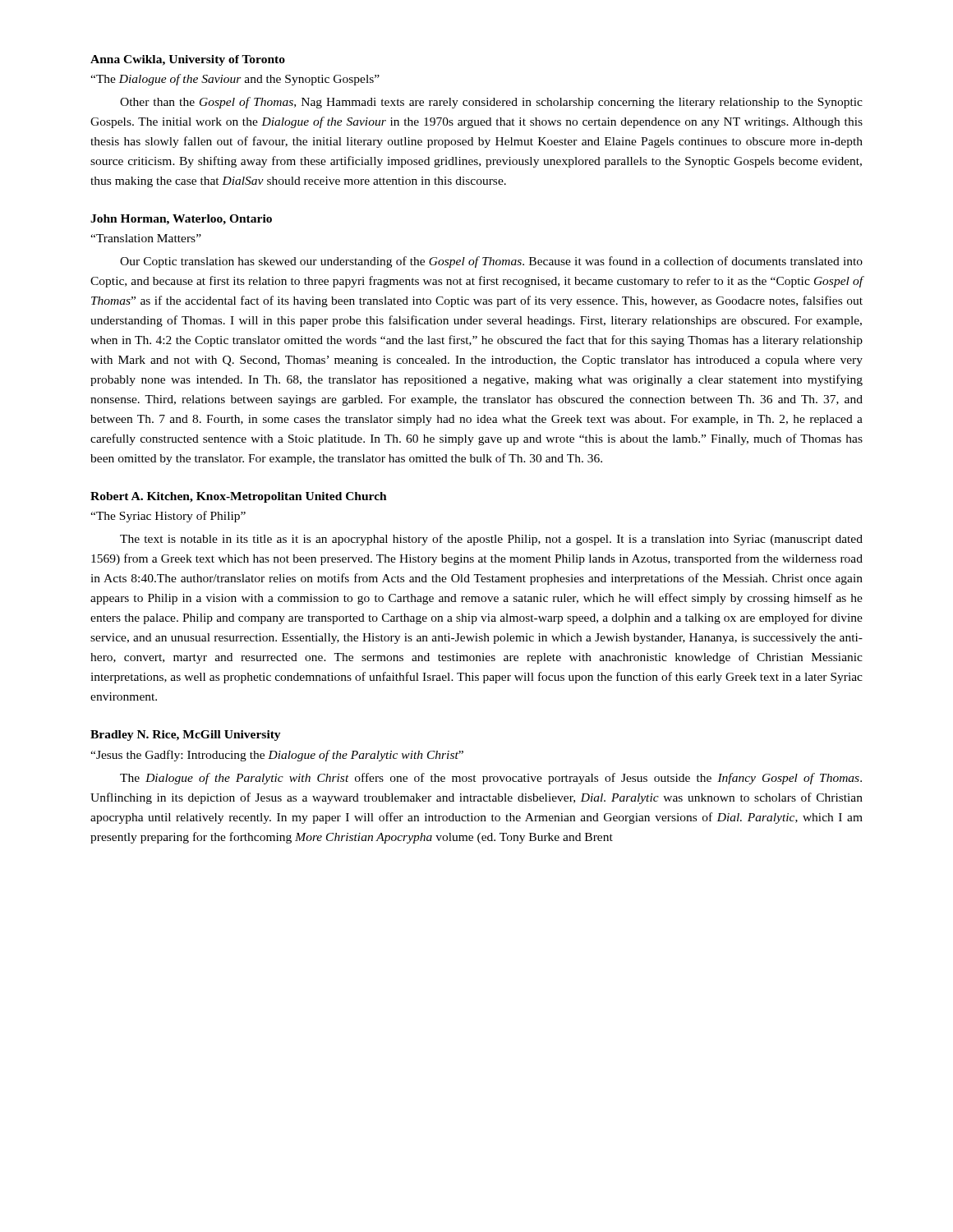The image size is (953, 1232).
Task: Find the text starting "“Jesus the Gadfly: Introducing the Dialogue of"
Action: (x=277, y=754)
